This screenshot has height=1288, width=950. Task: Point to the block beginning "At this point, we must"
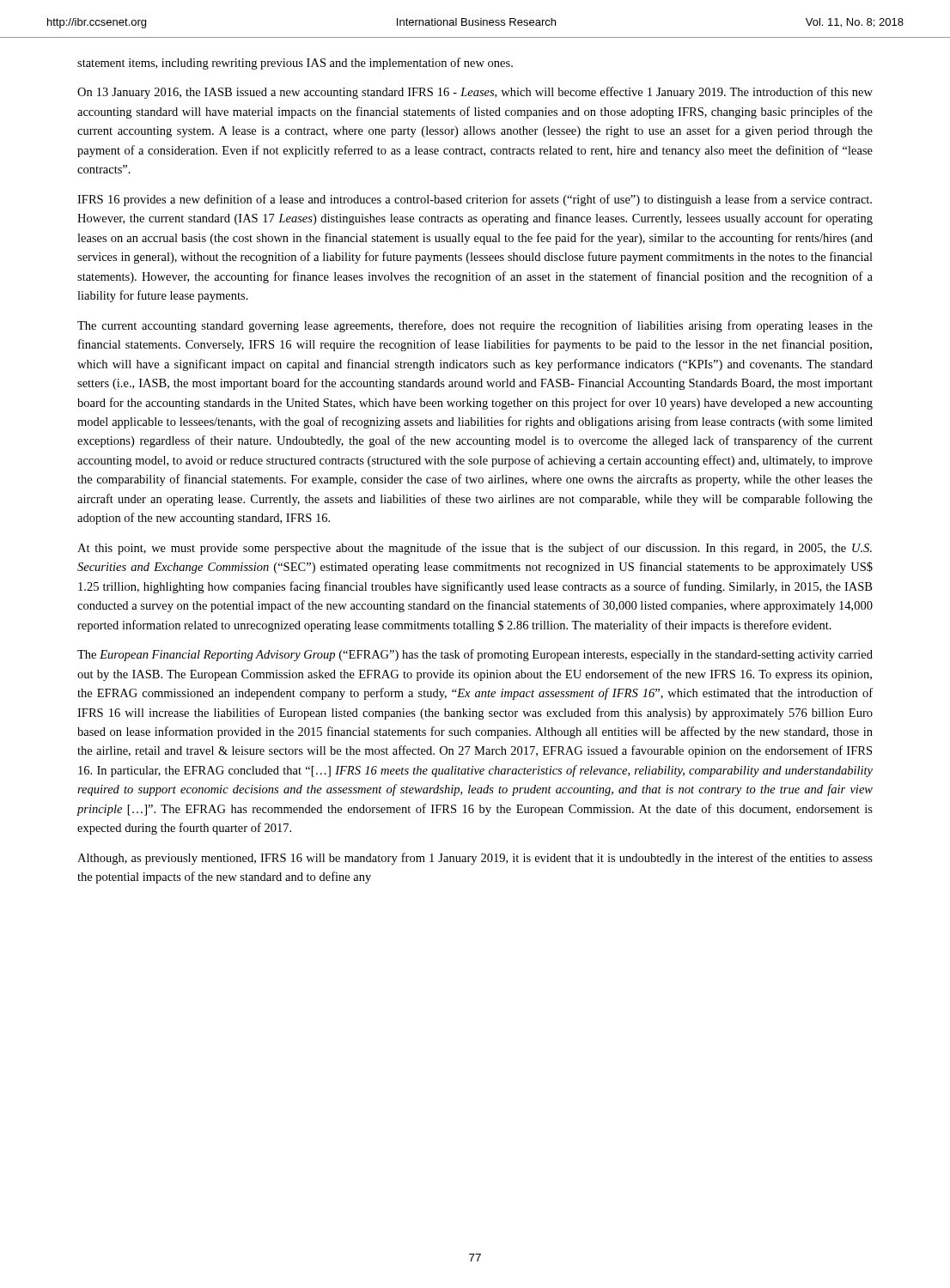(x=475, y=586)
